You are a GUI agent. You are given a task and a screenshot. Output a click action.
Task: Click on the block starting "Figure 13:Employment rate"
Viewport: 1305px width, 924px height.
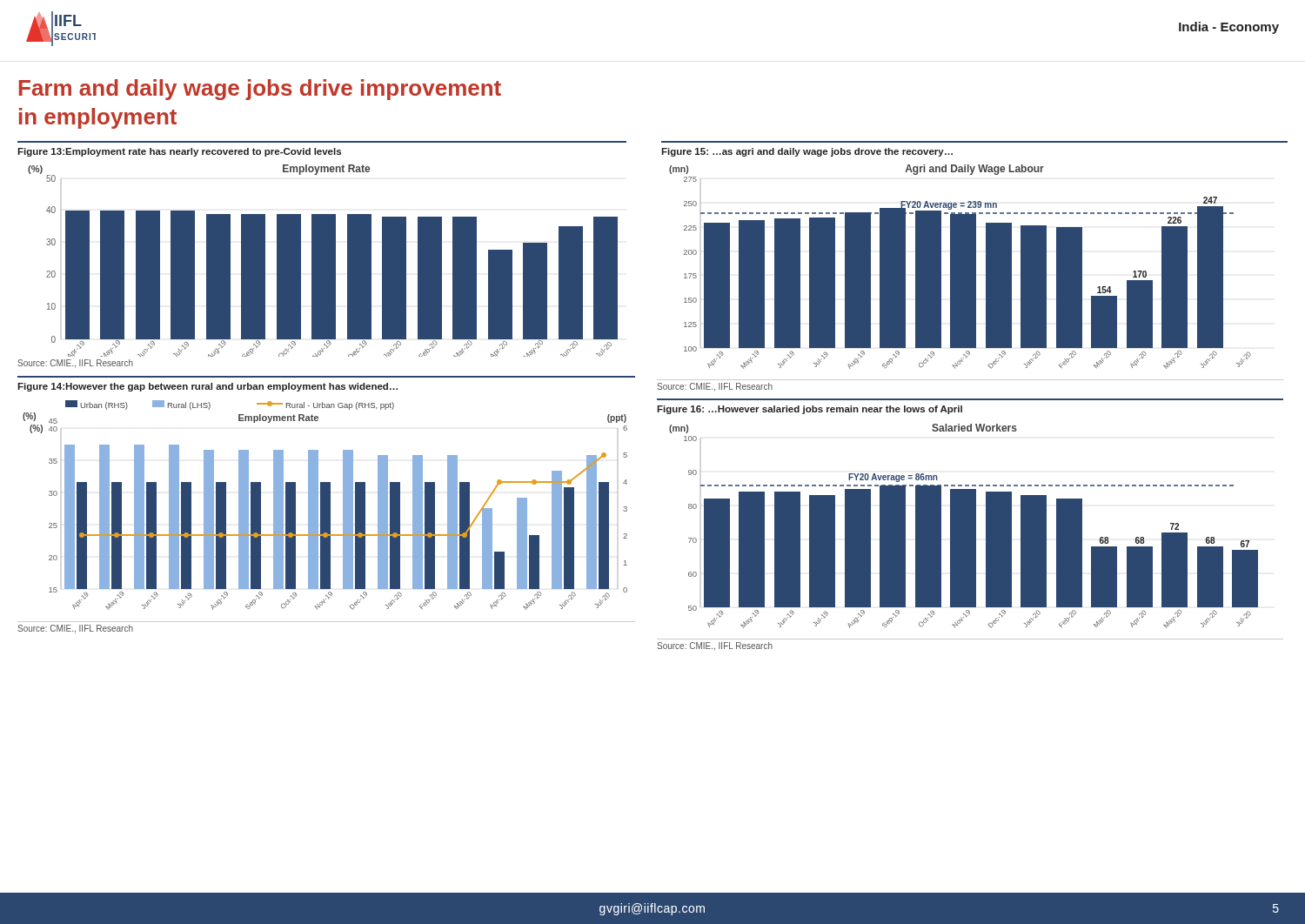(x=179, y=151)
